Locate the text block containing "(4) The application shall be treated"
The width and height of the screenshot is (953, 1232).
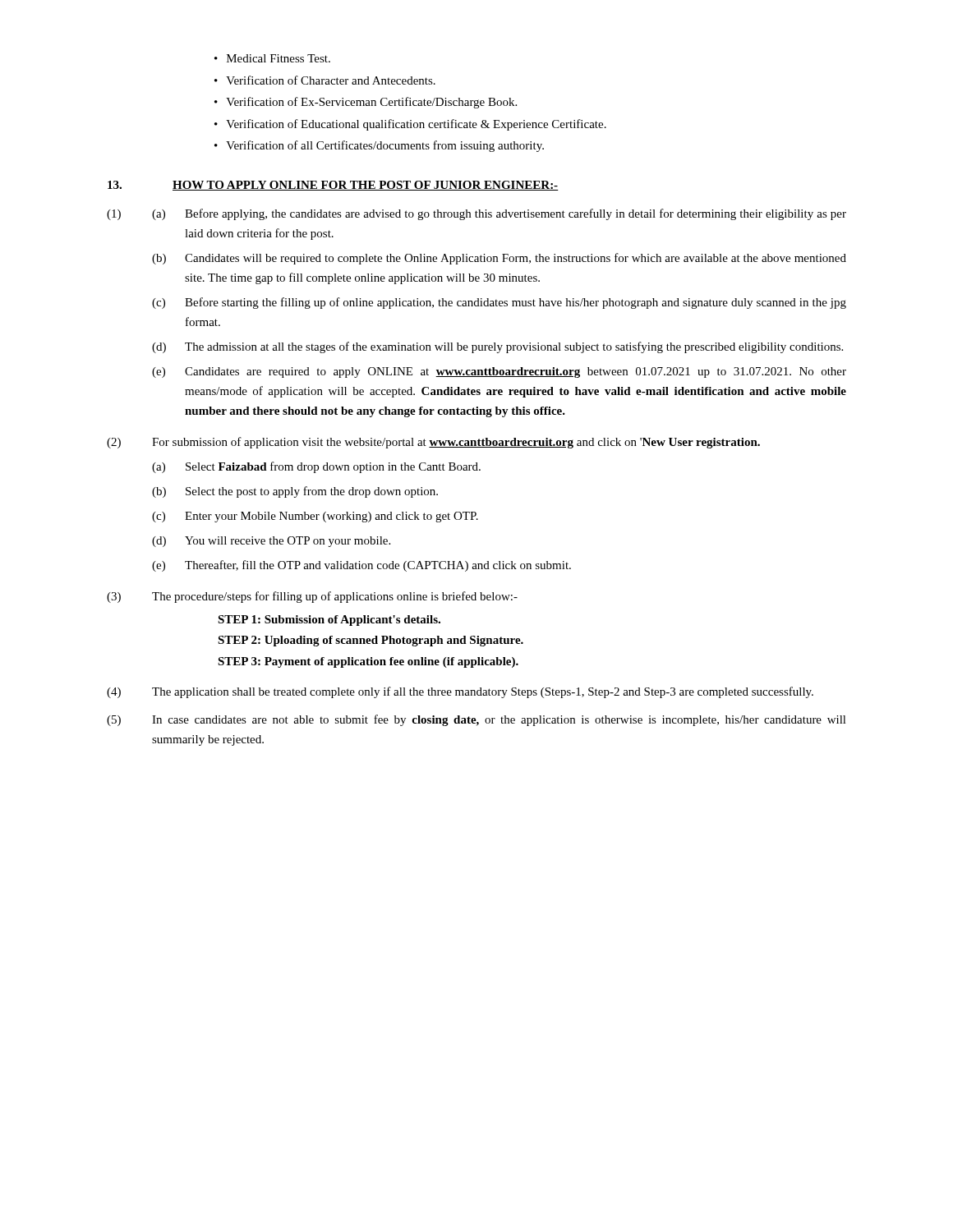(476, 692)
